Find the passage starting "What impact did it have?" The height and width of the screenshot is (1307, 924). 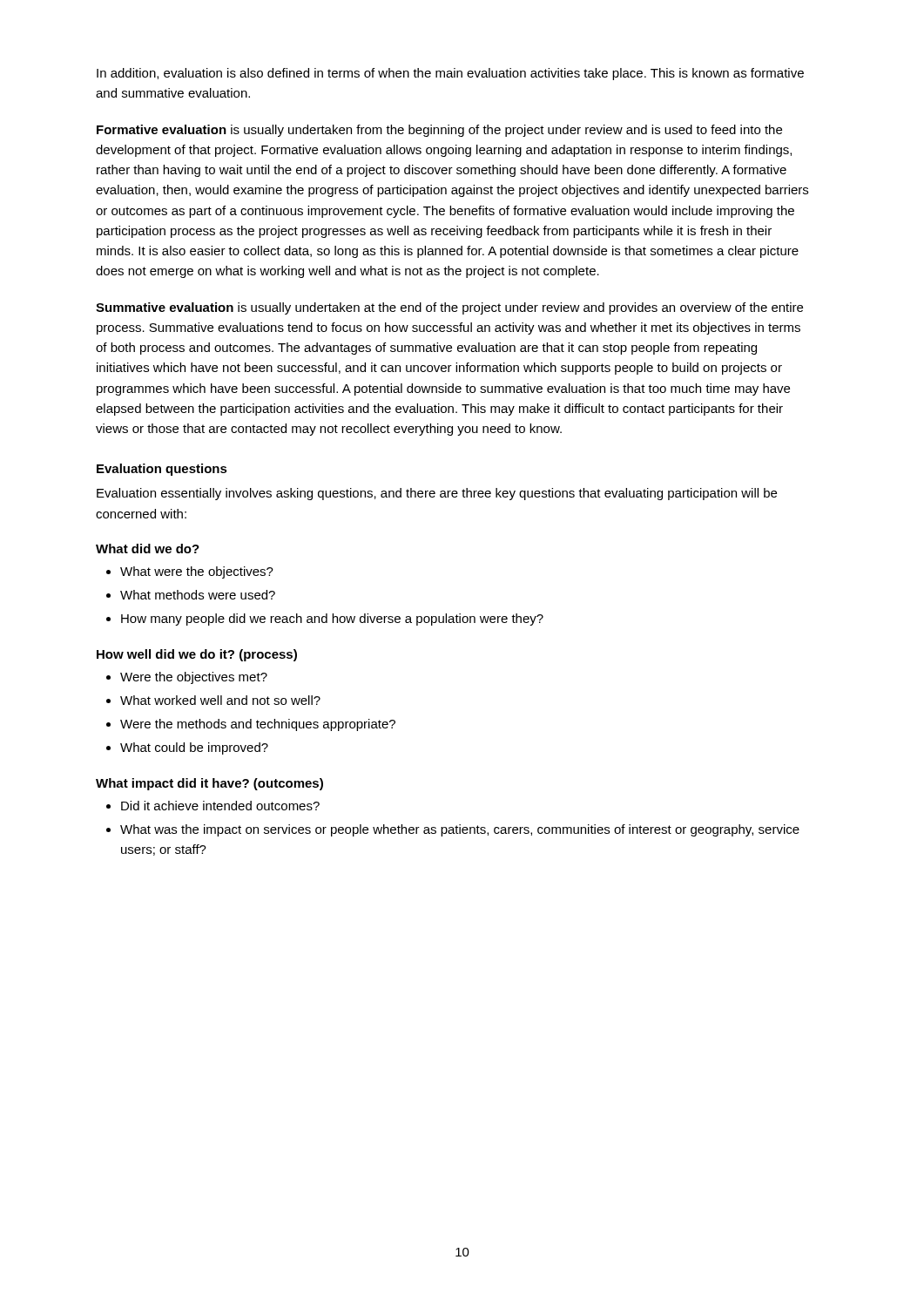[x=210, y=782]
